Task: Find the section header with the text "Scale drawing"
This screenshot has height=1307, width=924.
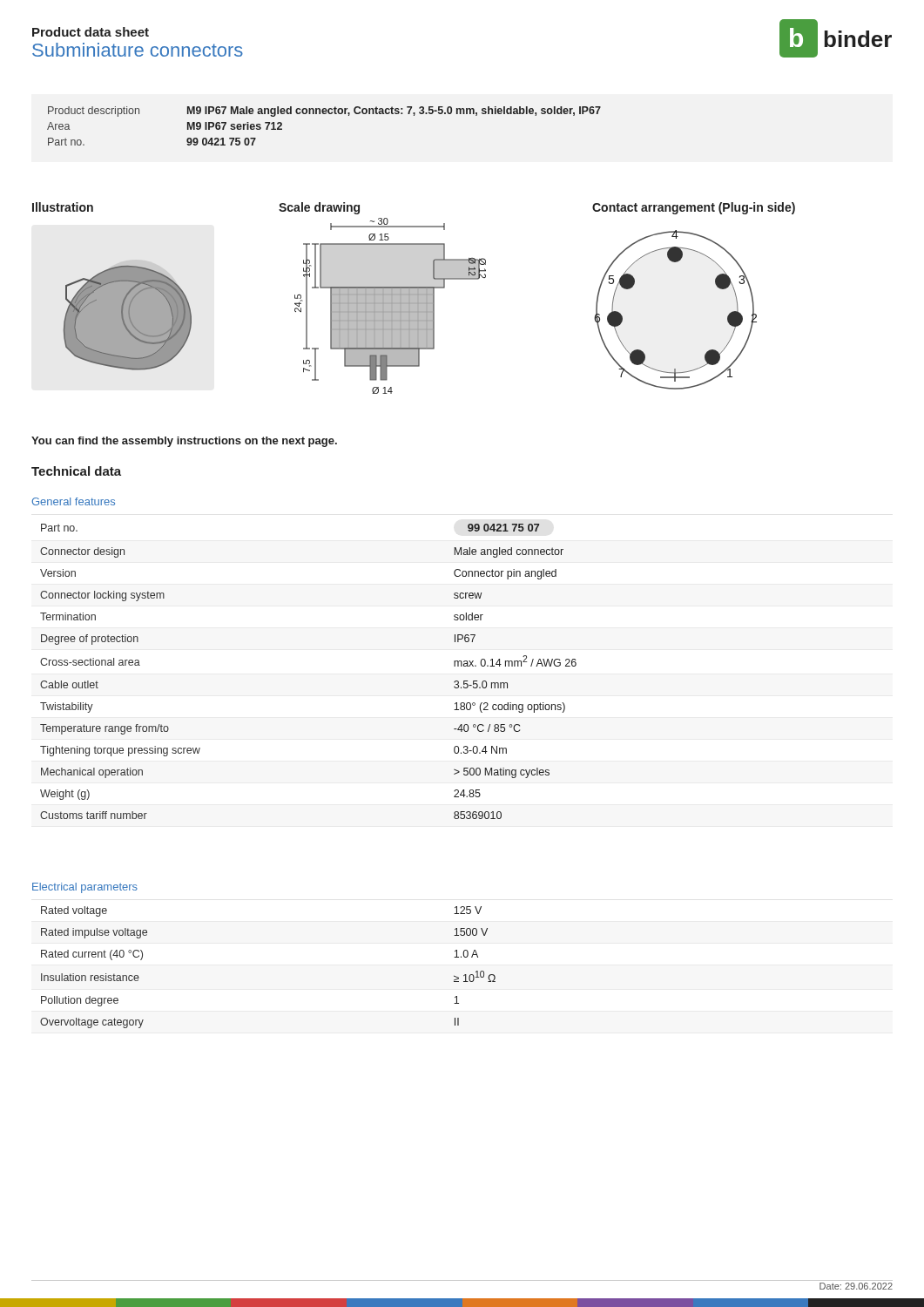Action: 320,207
